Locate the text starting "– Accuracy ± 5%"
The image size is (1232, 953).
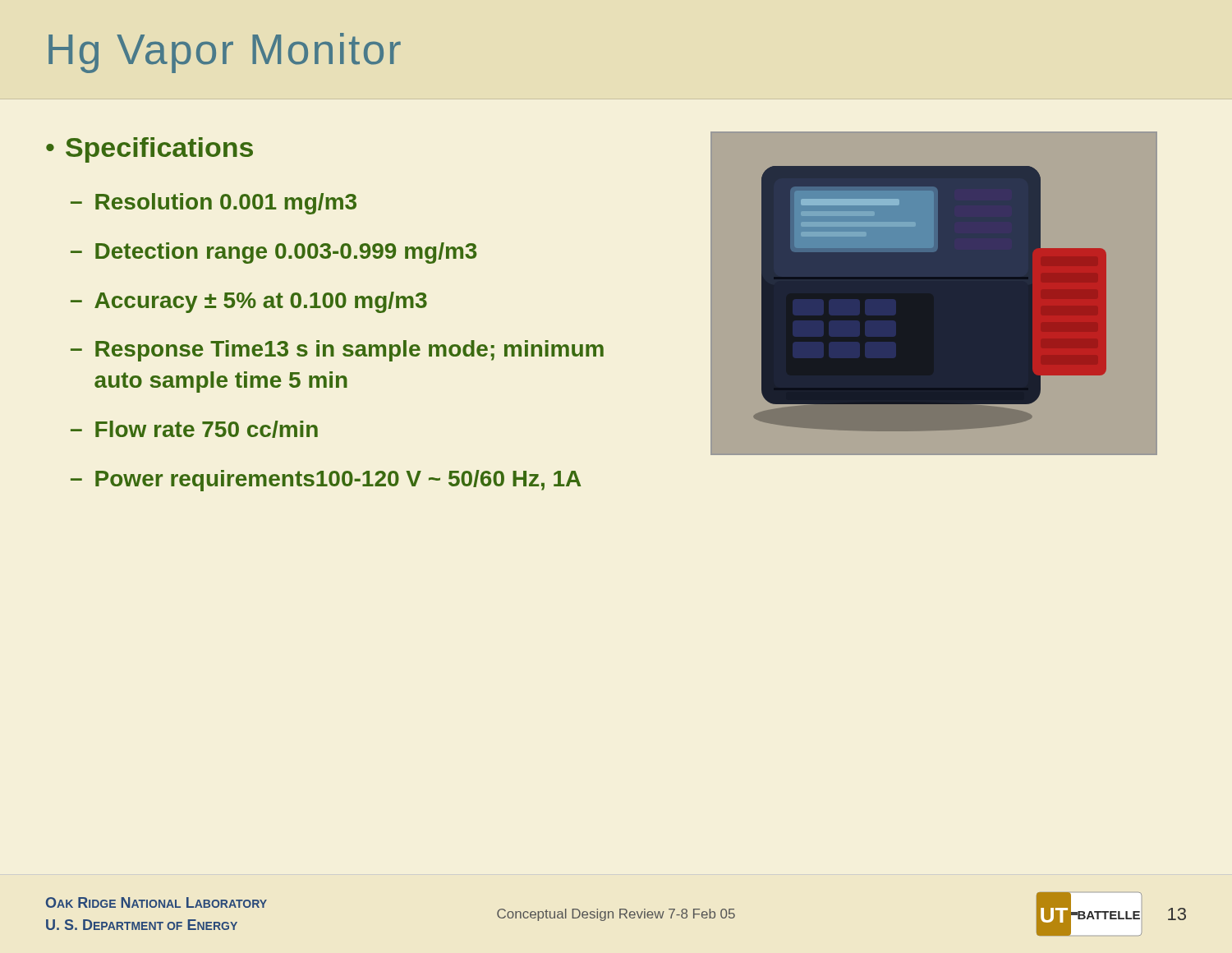click(249, 300)
